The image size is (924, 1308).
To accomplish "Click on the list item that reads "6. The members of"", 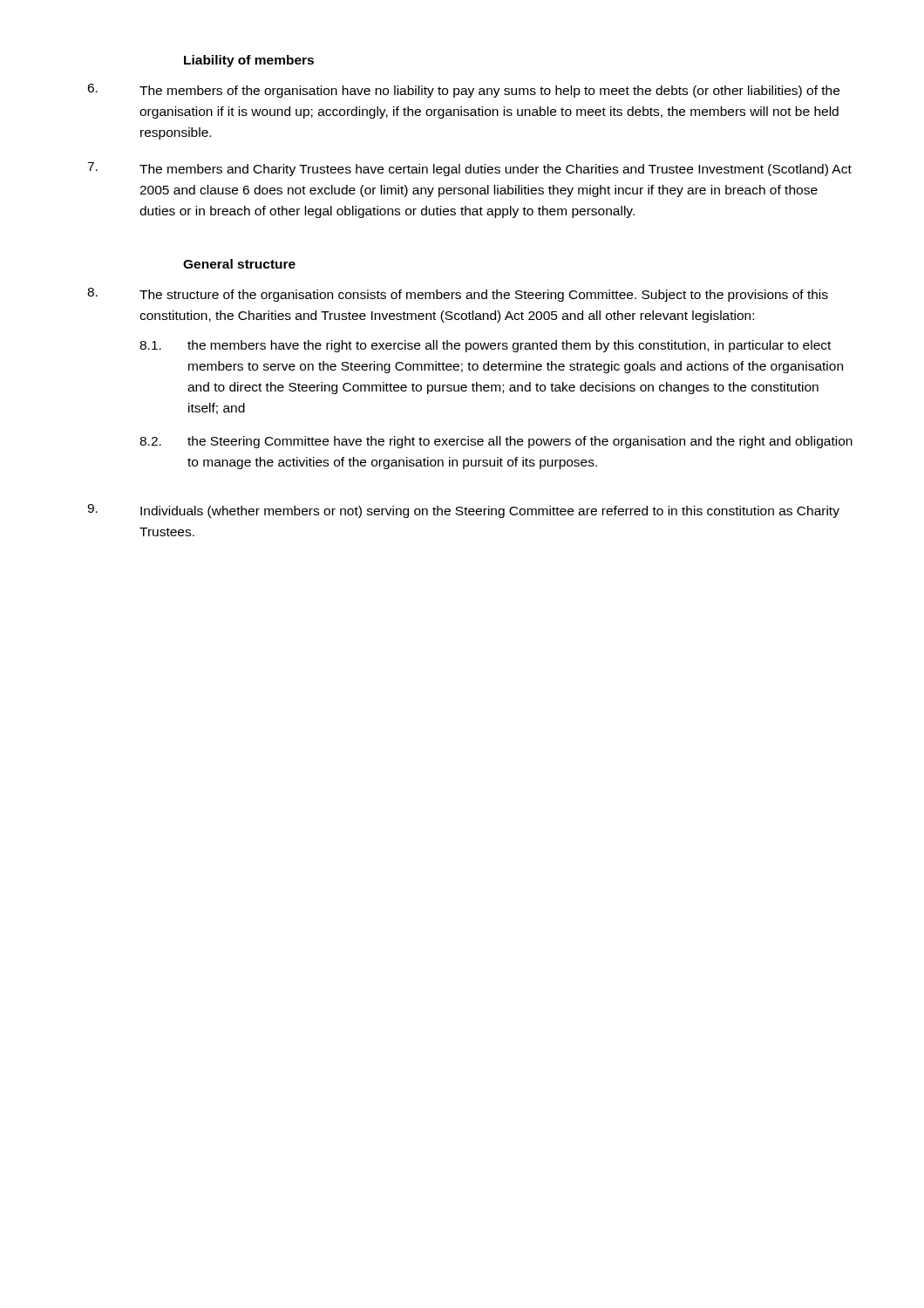I will tap(471, 112).
